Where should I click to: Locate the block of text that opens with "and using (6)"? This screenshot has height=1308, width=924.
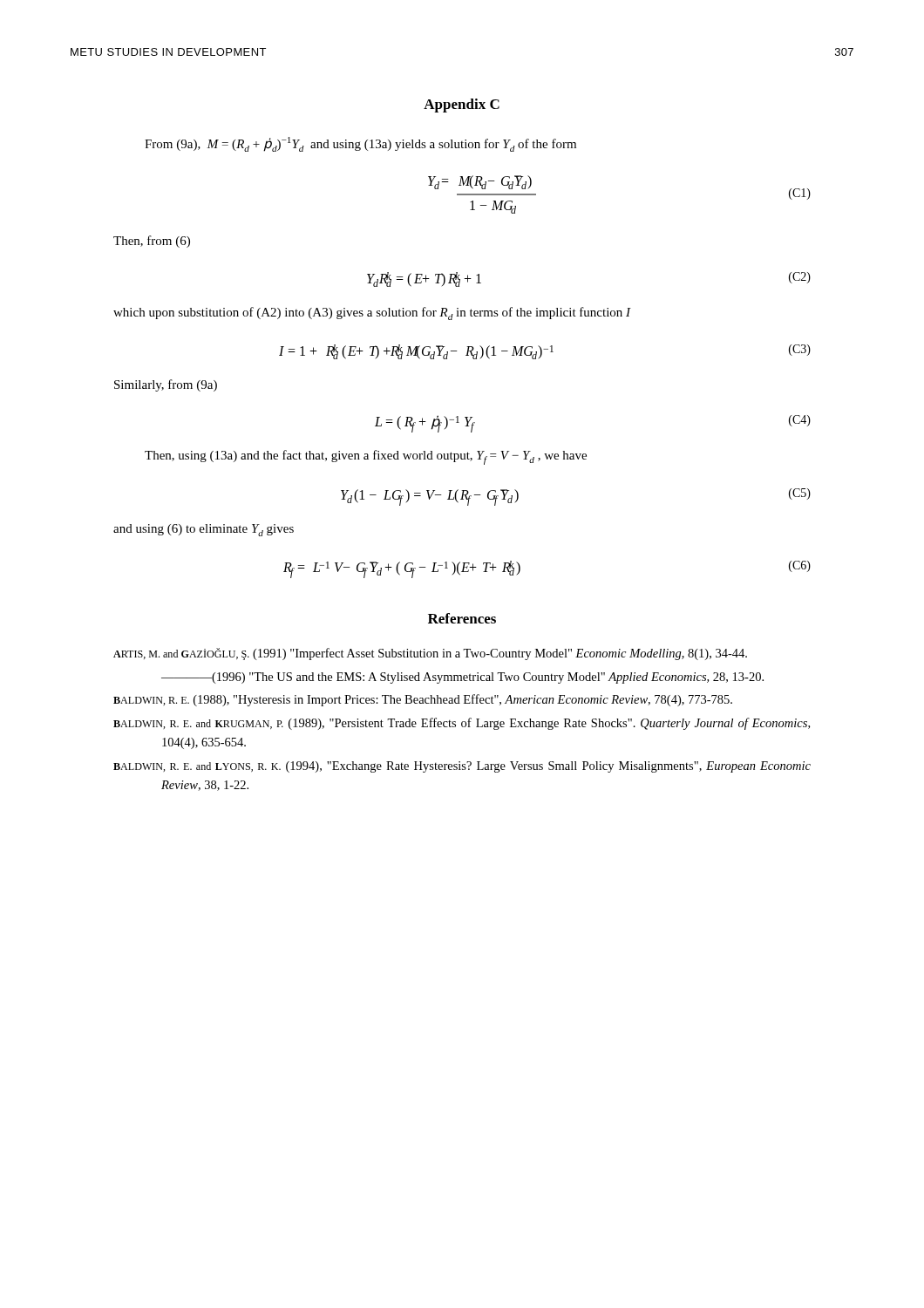point(204,530)
